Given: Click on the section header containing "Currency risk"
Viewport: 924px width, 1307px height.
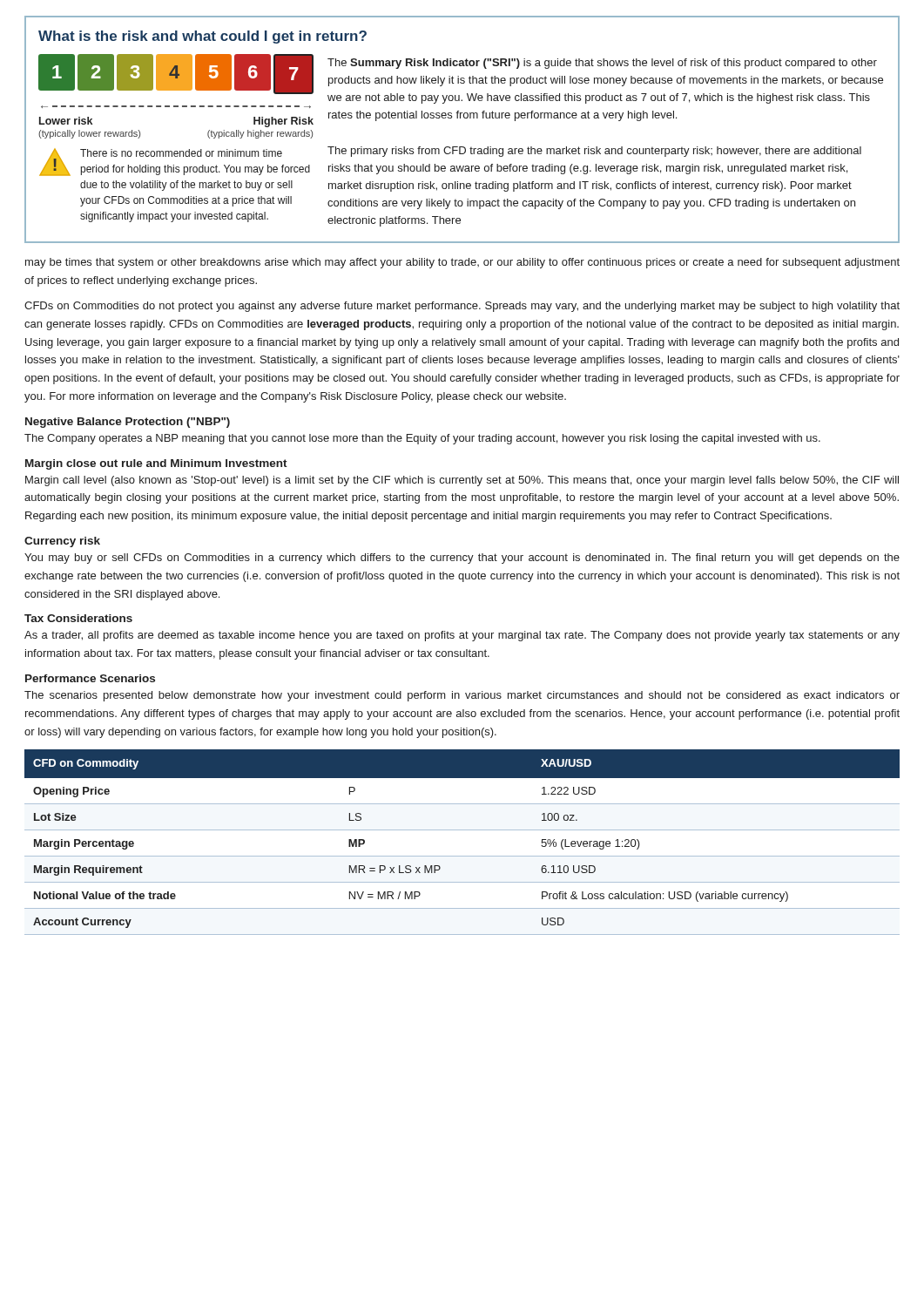Looking at the screenshot, I should (62, 541).
